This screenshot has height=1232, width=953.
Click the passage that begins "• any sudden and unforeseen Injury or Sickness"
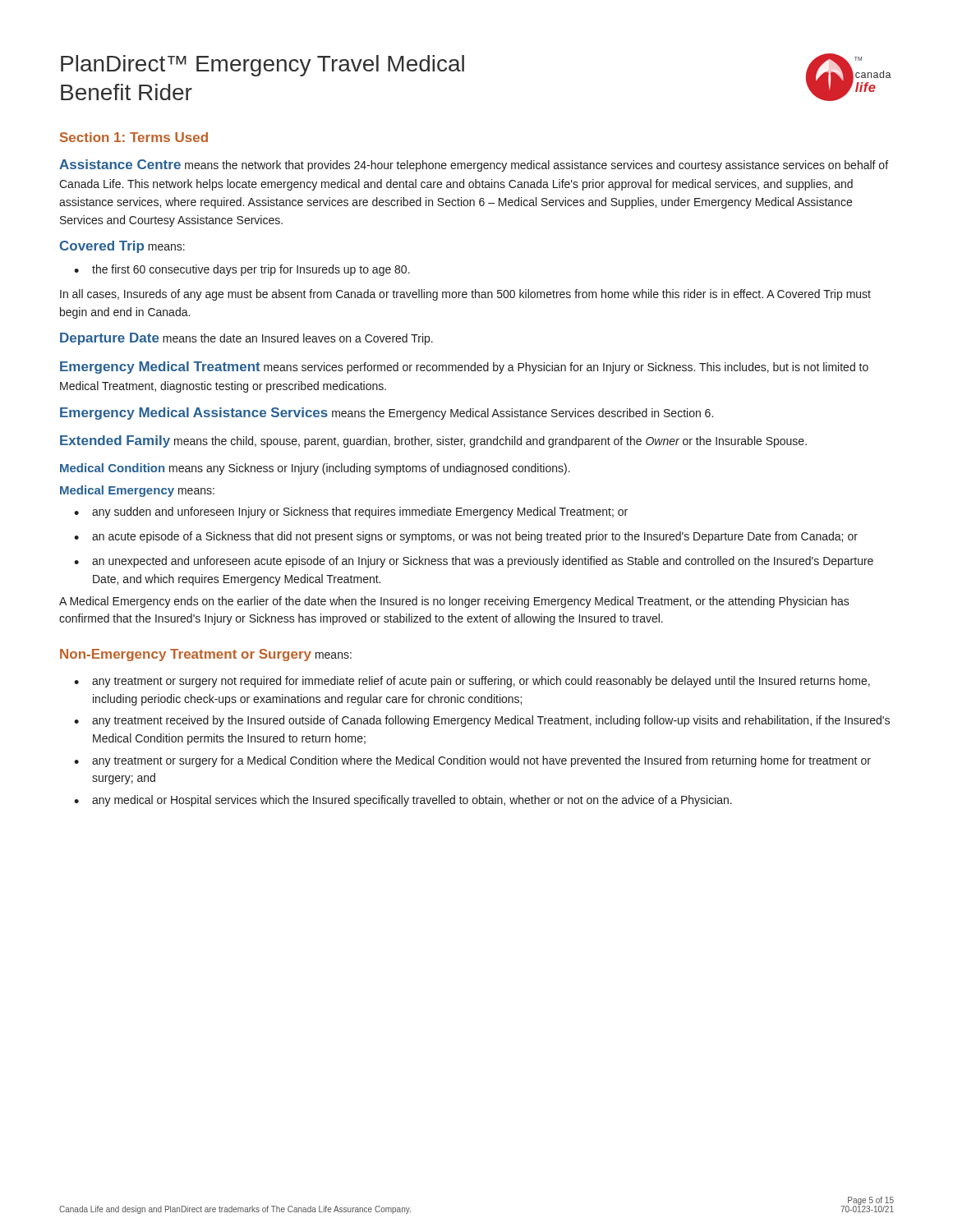click(x=484, y=514)
